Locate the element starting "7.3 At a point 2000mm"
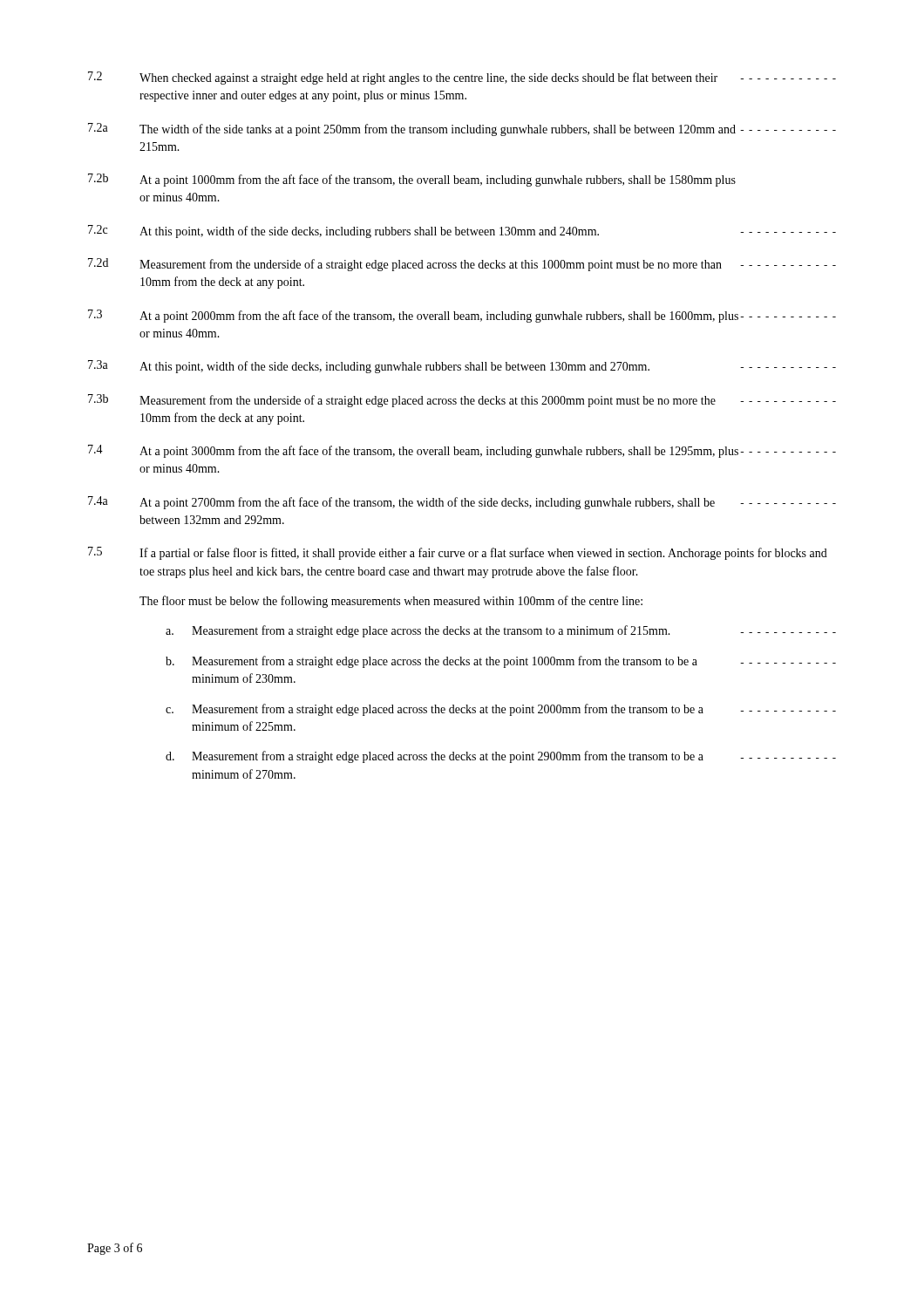The image size is (924, 1308). click(462, 325)
